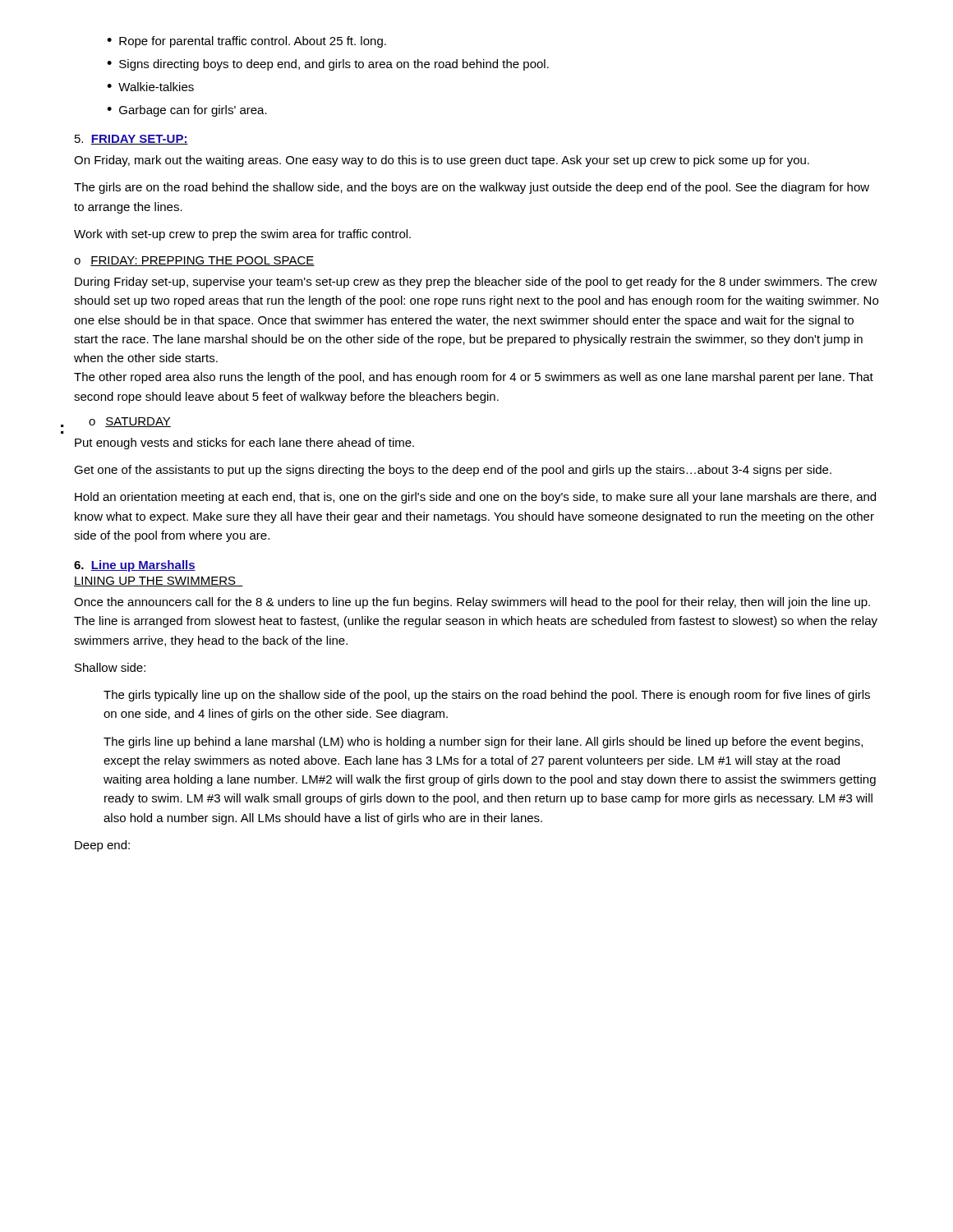
Task: Find the list item that reads "• Rope for parental"
Action: coord(247,40)
